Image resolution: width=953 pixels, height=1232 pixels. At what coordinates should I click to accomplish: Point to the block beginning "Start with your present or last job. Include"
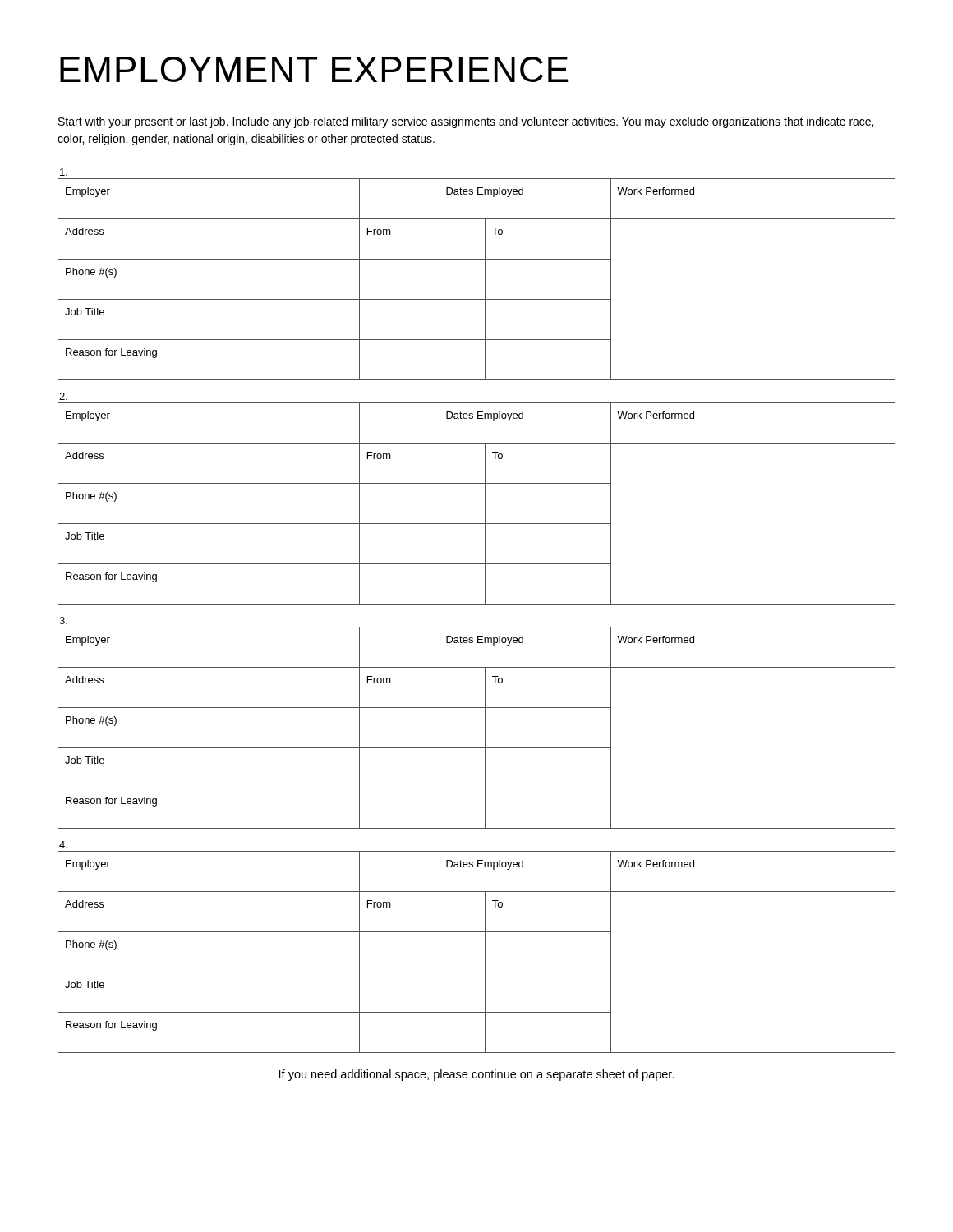(x=476, y=131)
